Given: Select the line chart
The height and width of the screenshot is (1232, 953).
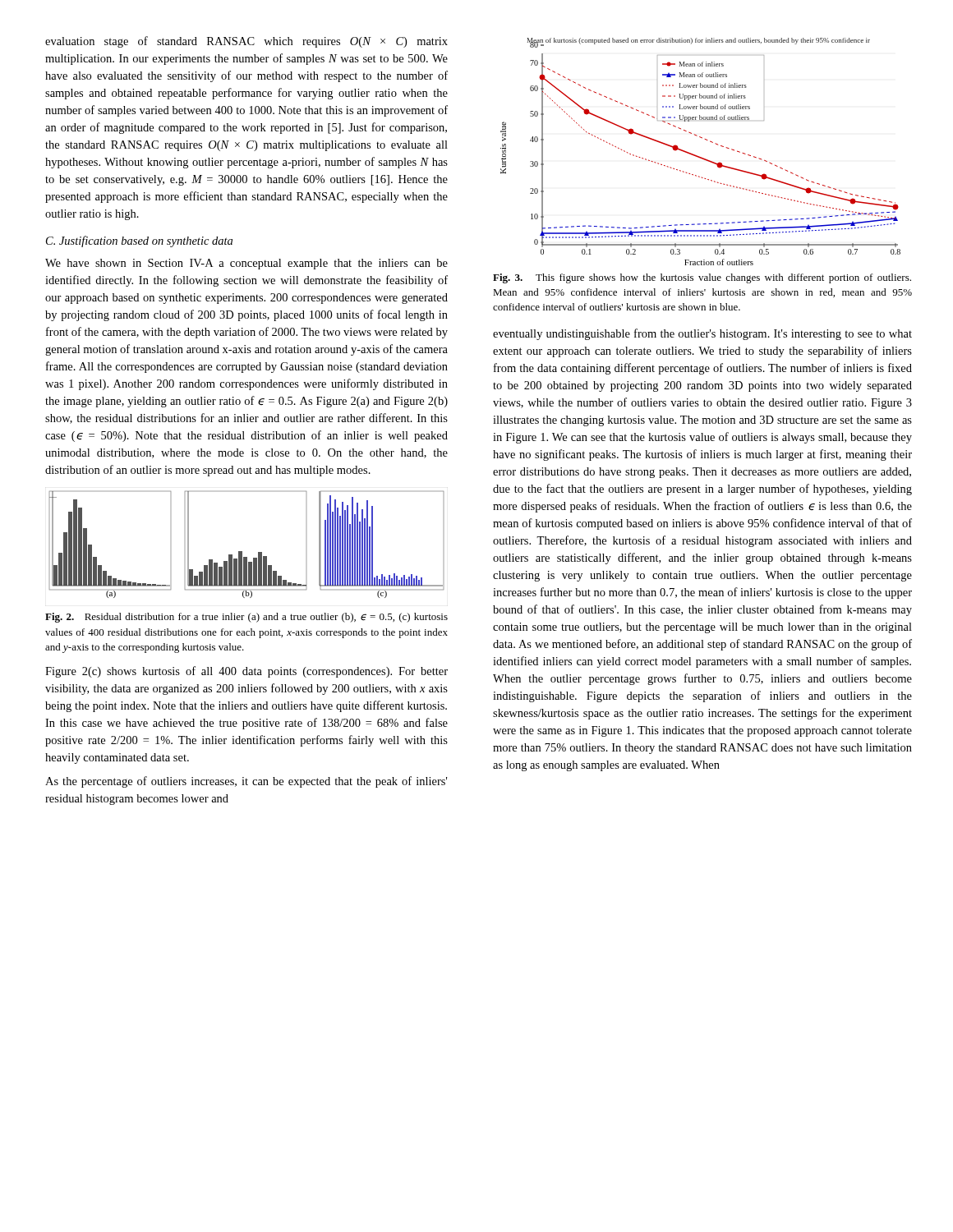Looking at the screenshot, I should pos(702,150).
